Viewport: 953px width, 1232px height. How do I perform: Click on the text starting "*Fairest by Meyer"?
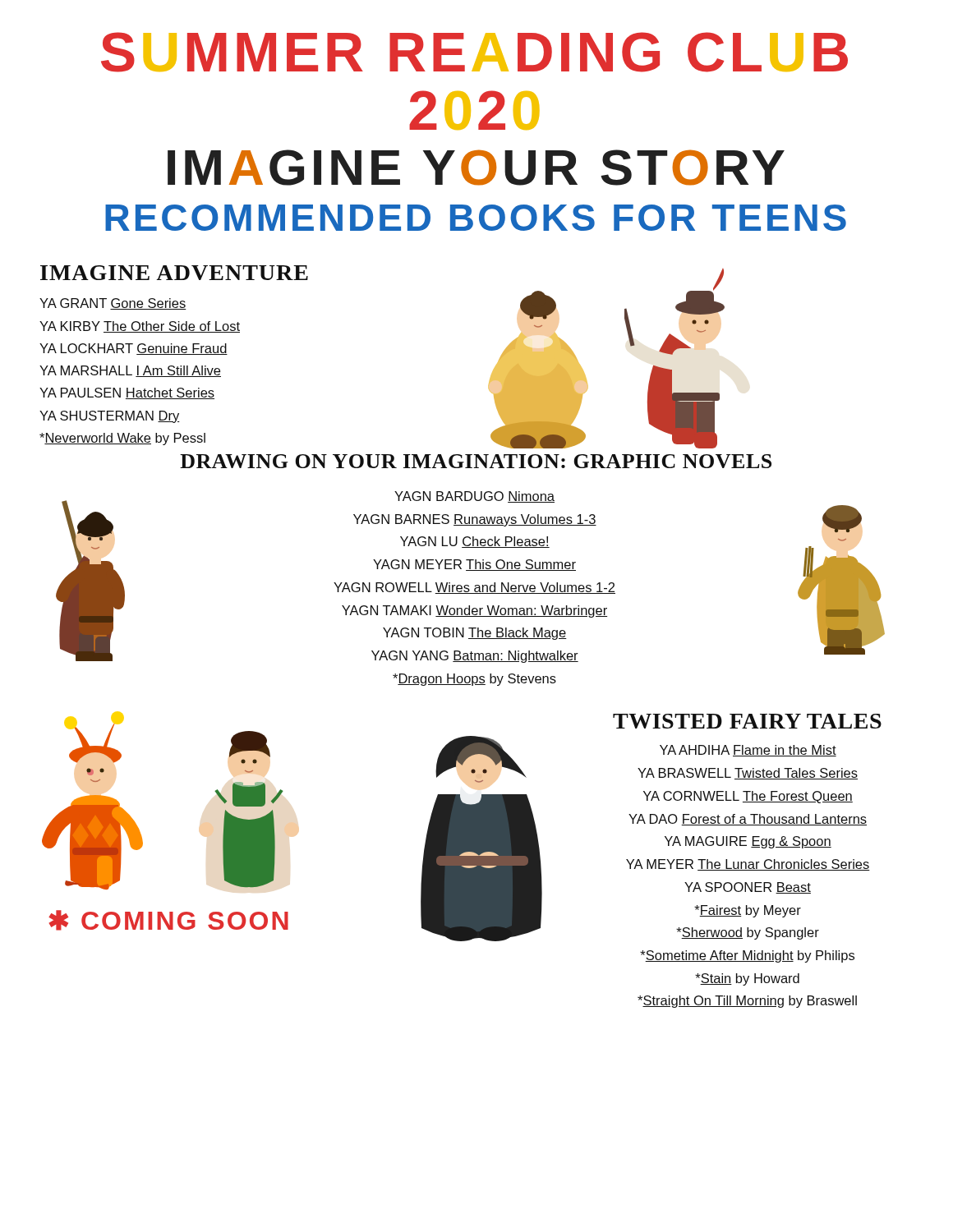[x=748, y=910]
